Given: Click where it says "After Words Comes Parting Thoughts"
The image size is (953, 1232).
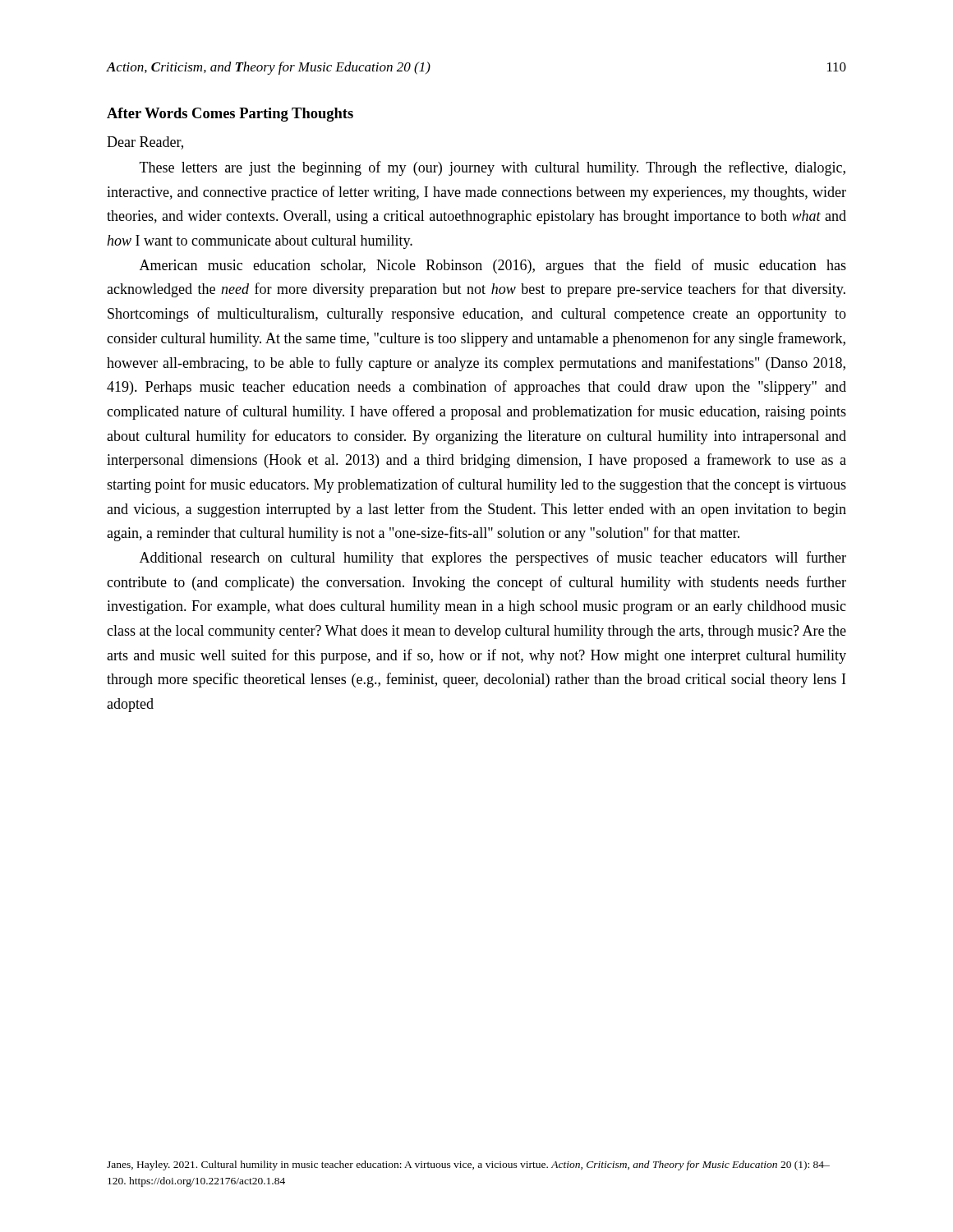Looking at the screenshot, I should coord(230,113).
